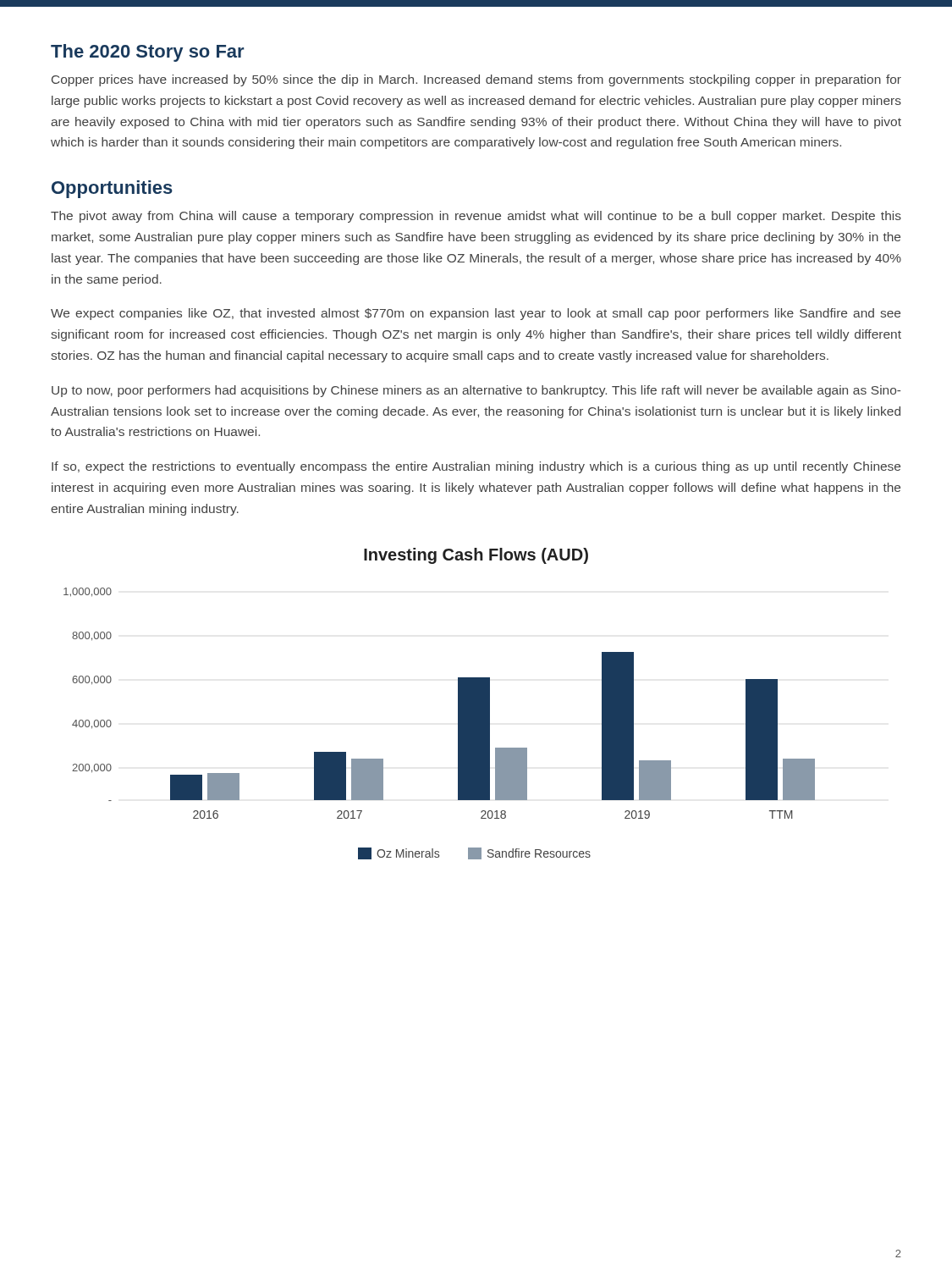Select the text block with the text "We expect companies like"
This screenshot has width=952, height=1270.
click(476, 334)
